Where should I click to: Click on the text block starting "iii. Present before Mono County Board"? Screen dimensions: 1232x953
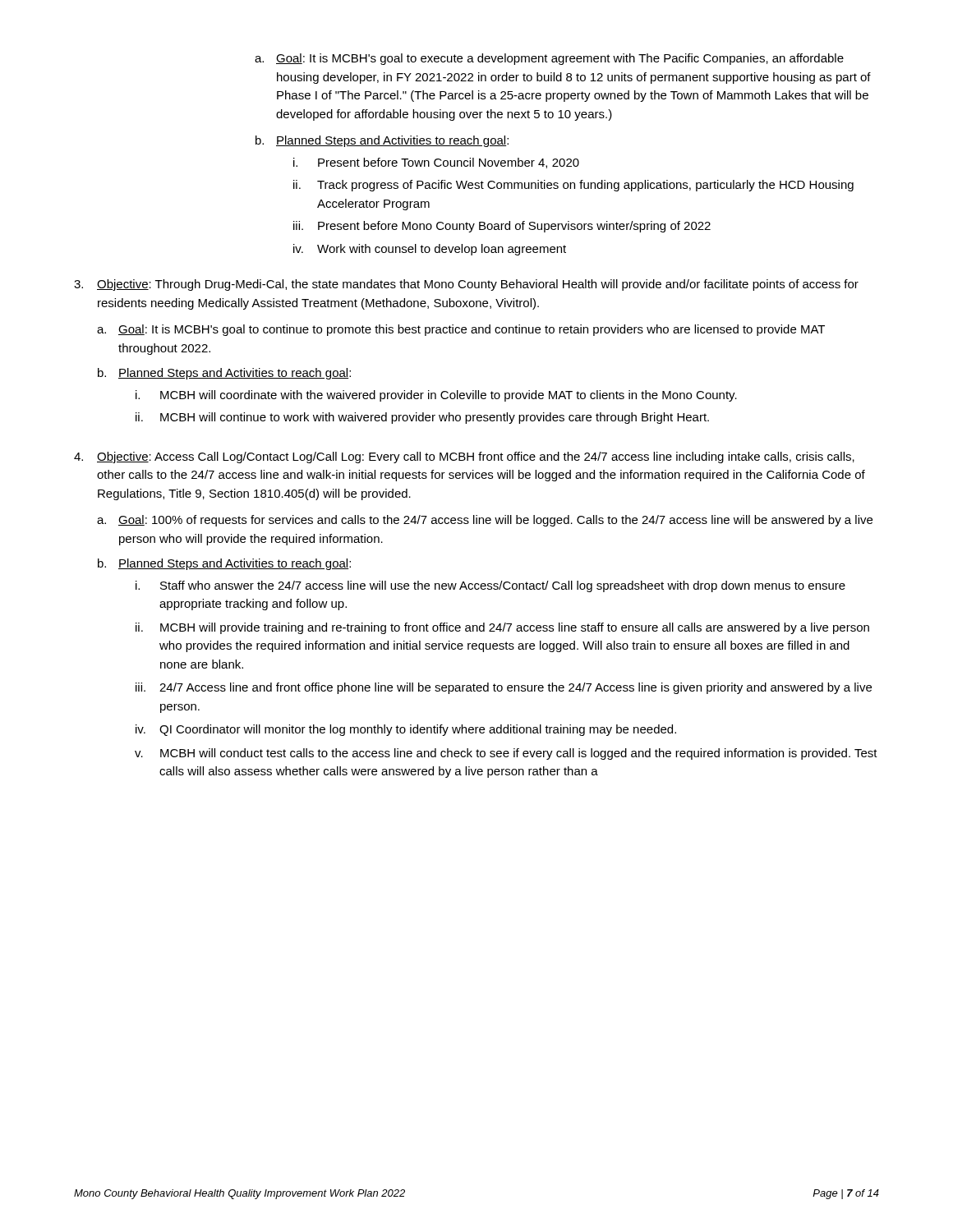(x=586, y=226)
